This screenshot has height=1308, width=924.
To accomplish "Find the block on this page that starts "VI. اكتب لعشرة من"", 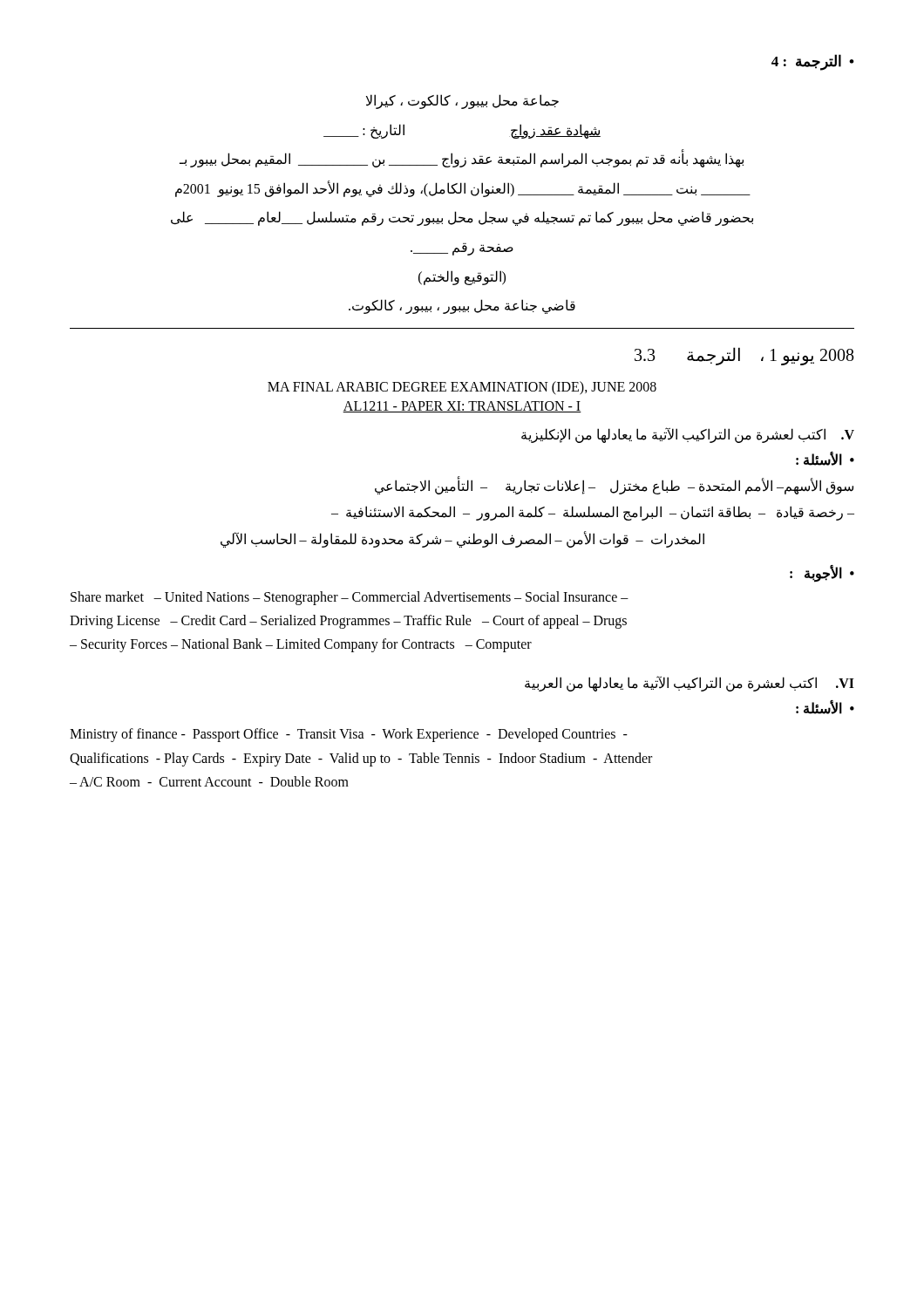I will tap(689, 684).
